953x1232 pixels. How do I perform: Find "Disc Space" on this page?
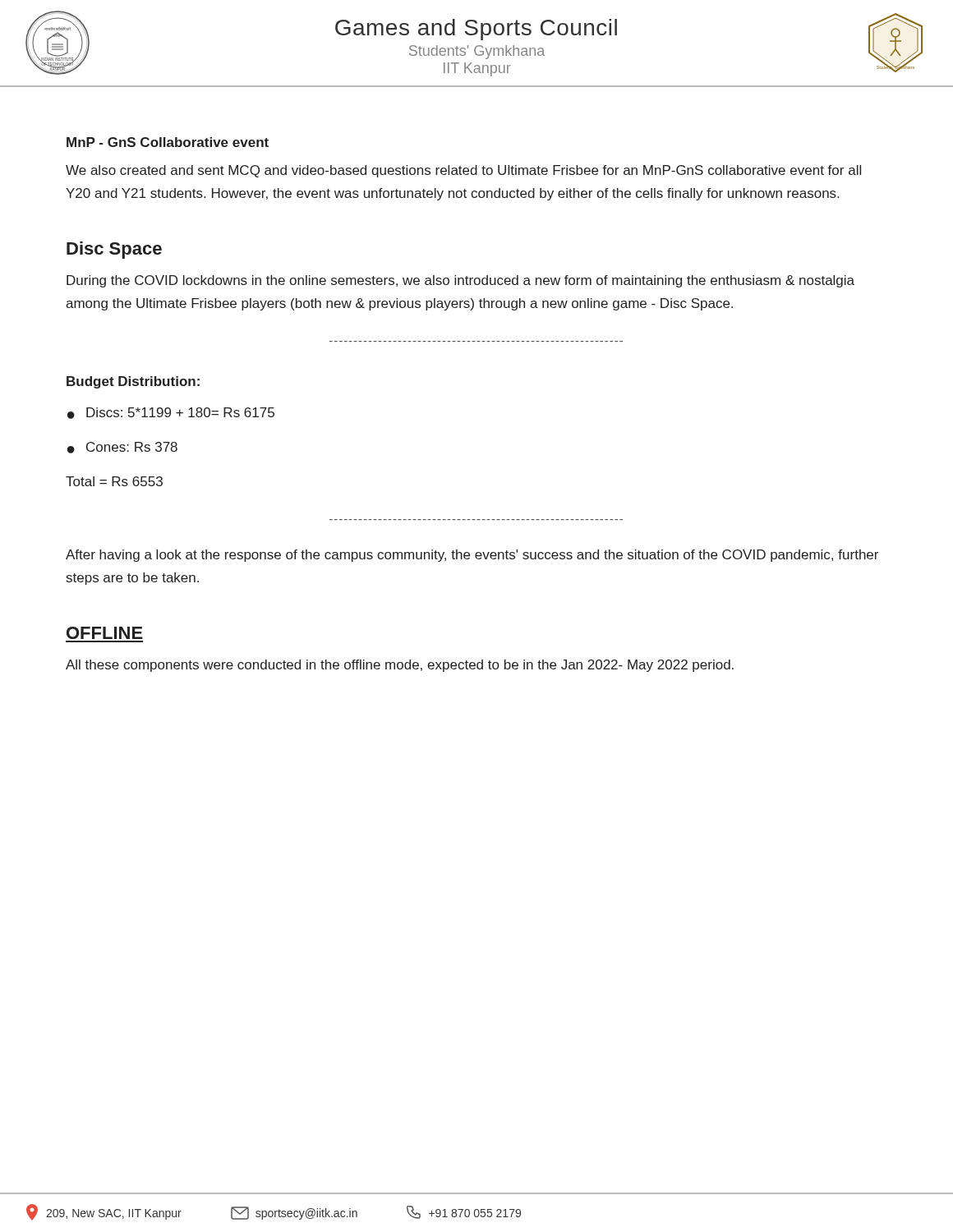tap(114, 249)
